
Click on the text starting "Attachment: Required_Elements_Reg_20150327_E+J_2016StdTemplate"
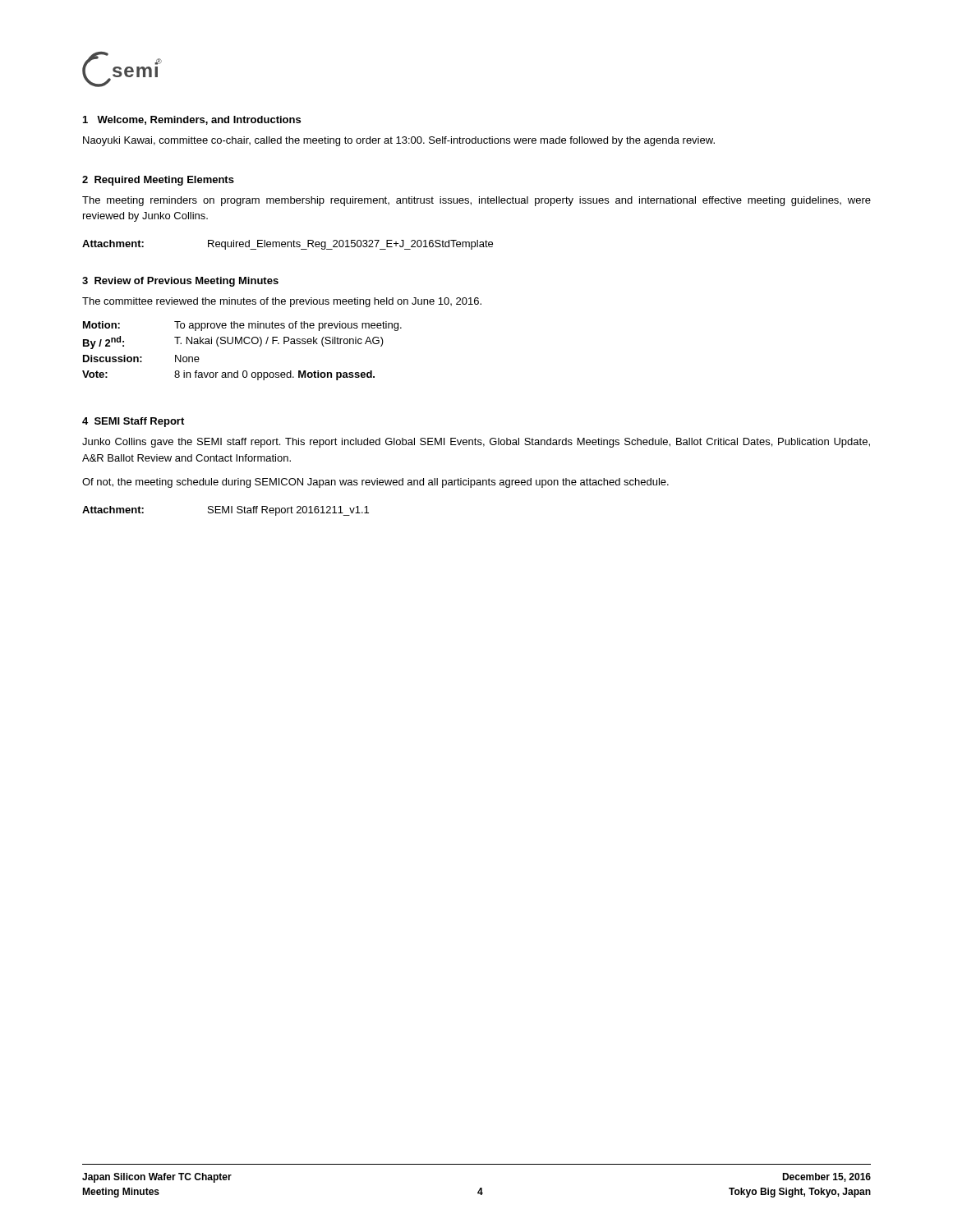288,243
